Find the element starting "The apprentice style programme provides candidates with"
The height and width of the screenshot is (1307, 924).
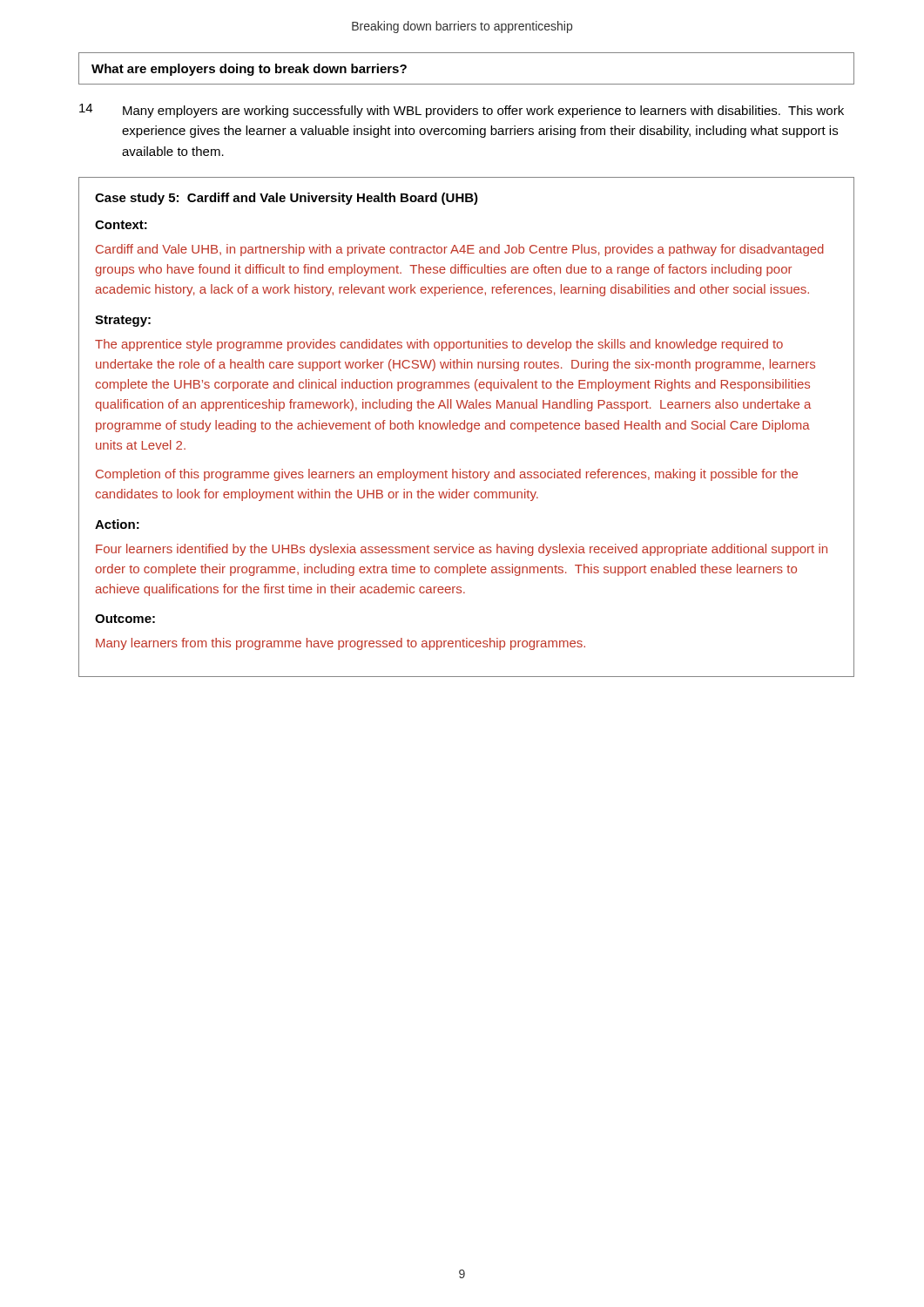[455, 394]
